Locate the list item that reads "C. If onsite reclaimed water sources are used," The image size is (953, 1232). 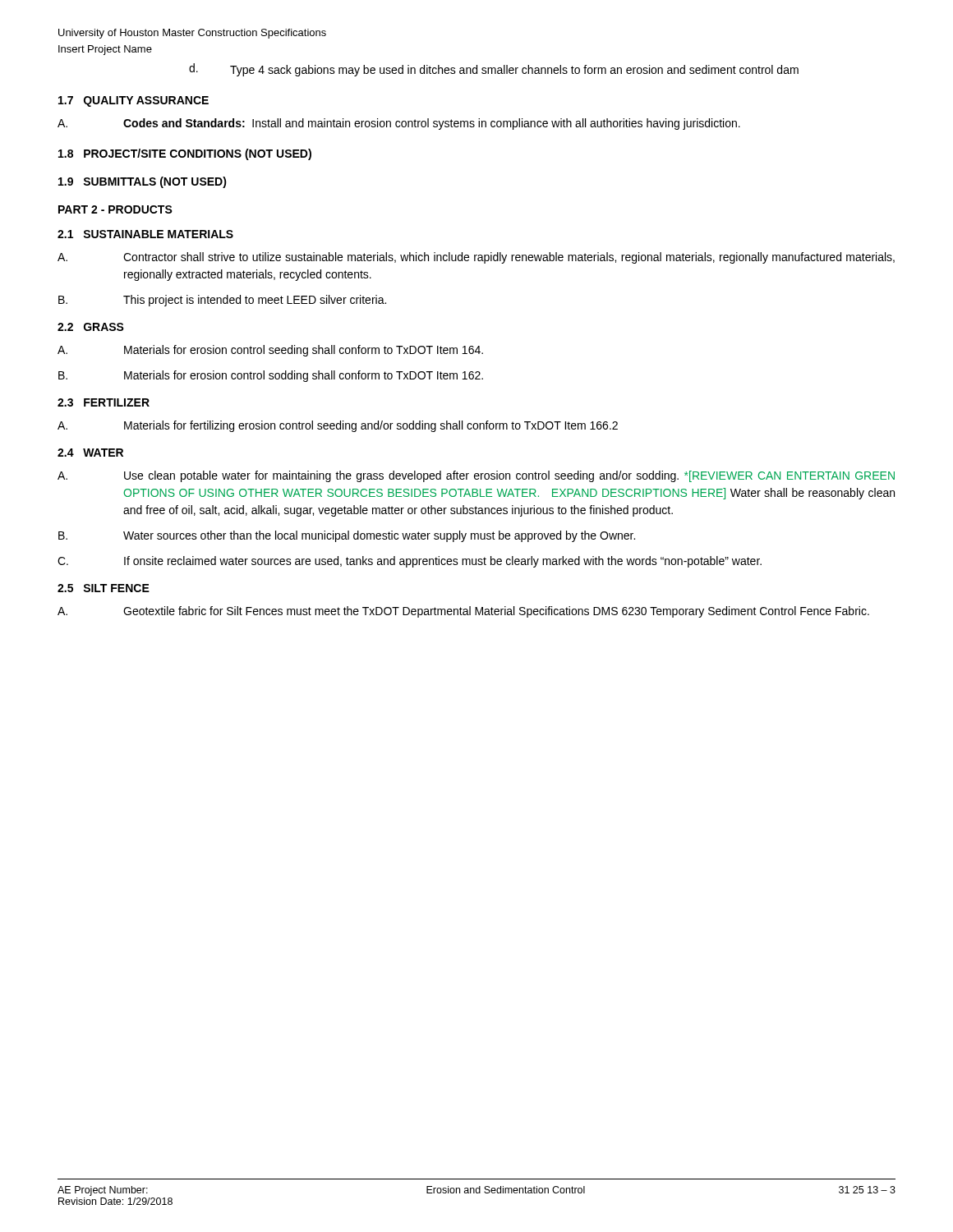coord(476,561)
